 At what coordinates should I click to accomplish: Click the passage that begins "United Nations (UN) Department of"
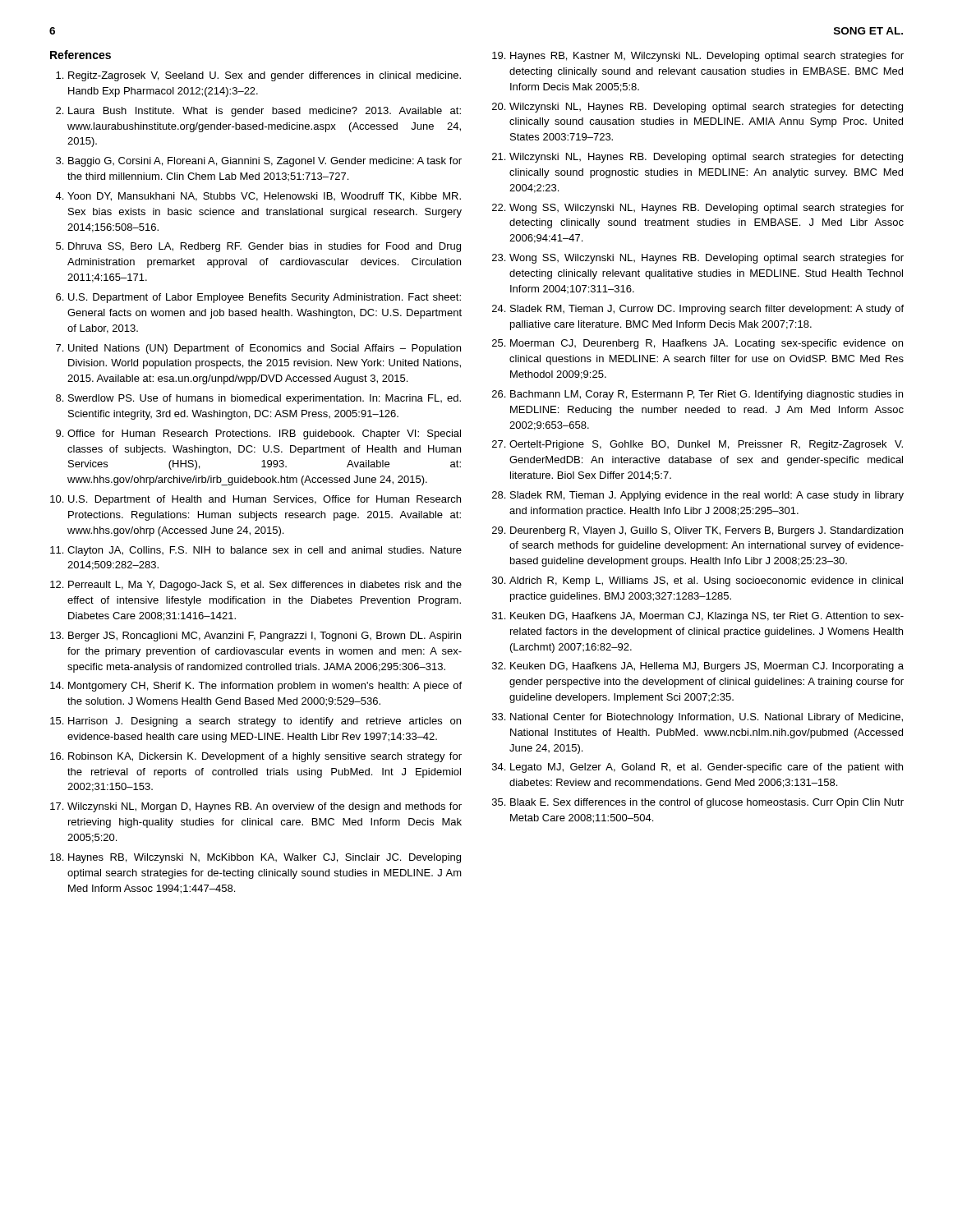(265, 363)
